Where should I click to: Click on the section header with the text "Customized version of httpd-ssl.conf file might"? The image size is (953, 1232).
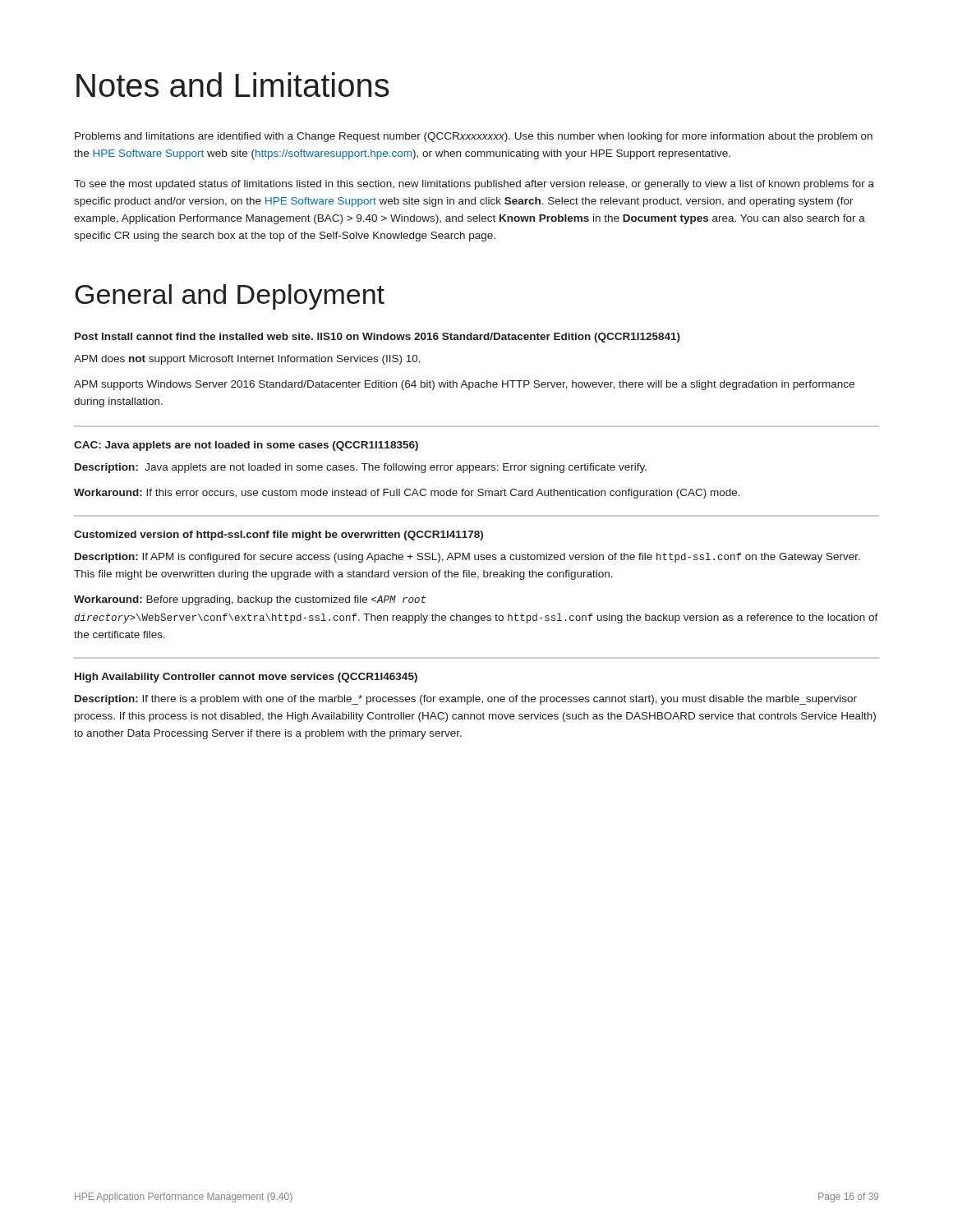[x=279, y=534]
